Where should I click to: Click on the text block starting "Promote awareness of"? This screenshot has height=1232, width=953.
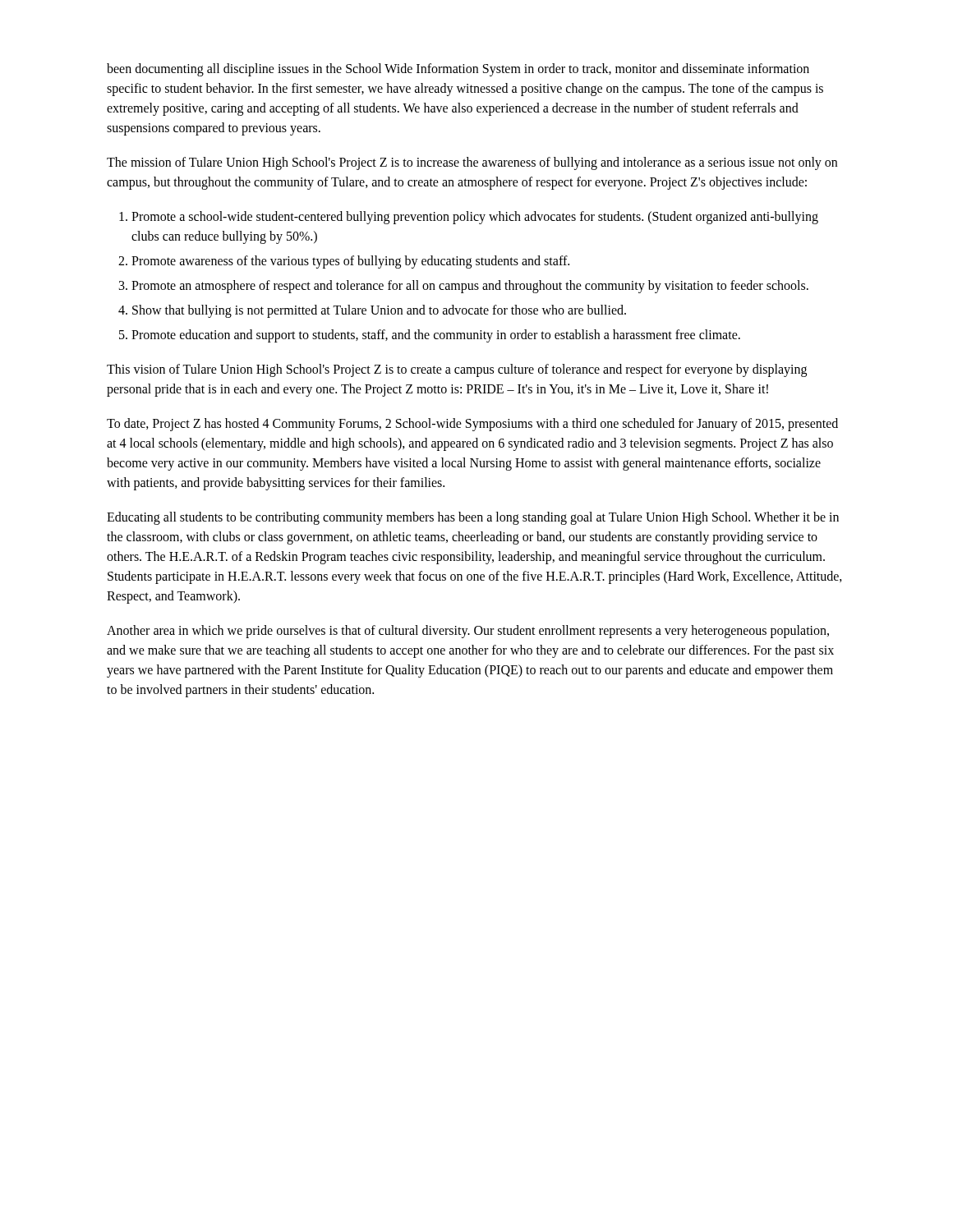click(x=351, y=261)
